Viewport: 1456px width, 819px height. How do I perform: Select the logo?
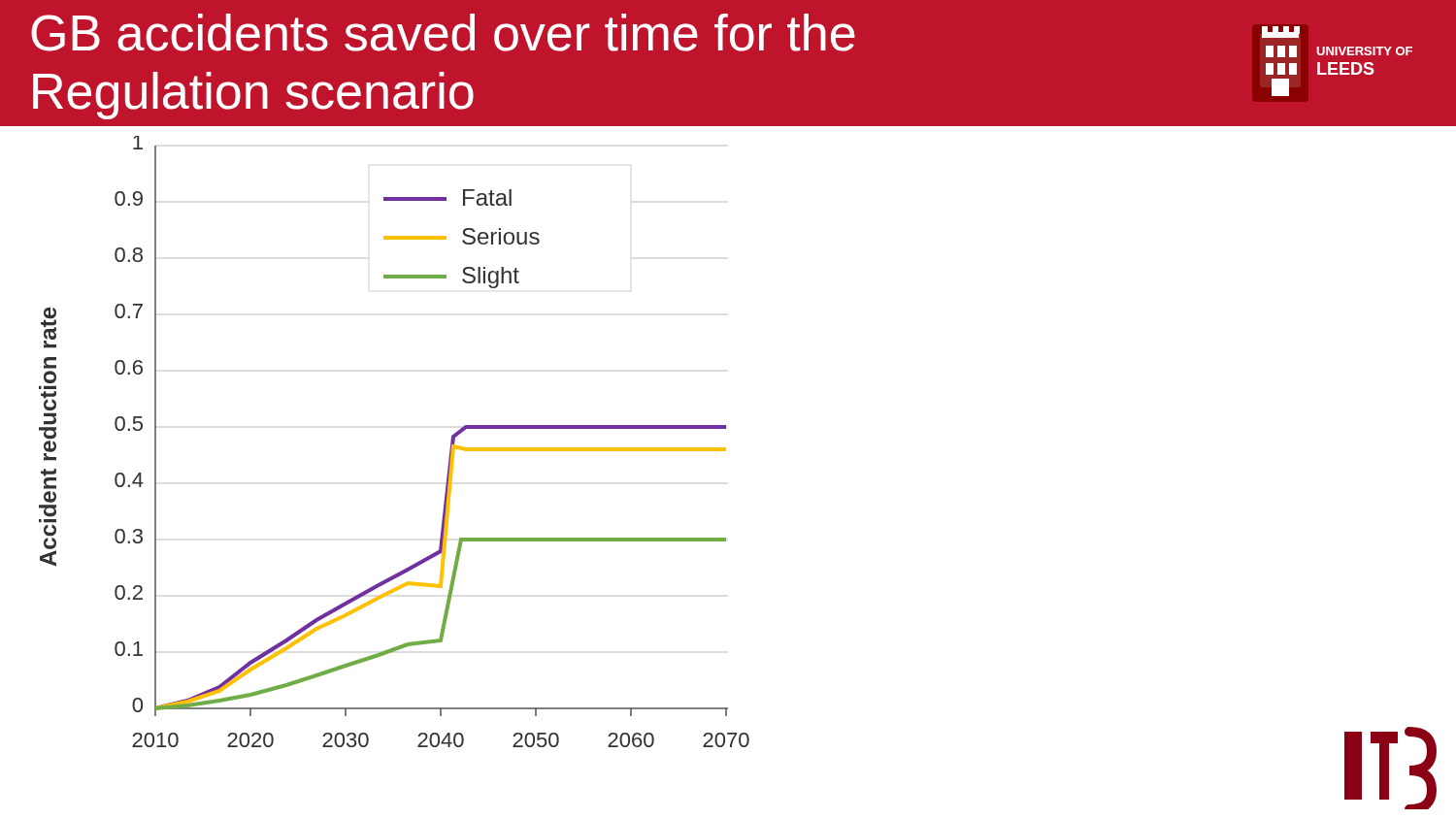tap(1388, 766)
